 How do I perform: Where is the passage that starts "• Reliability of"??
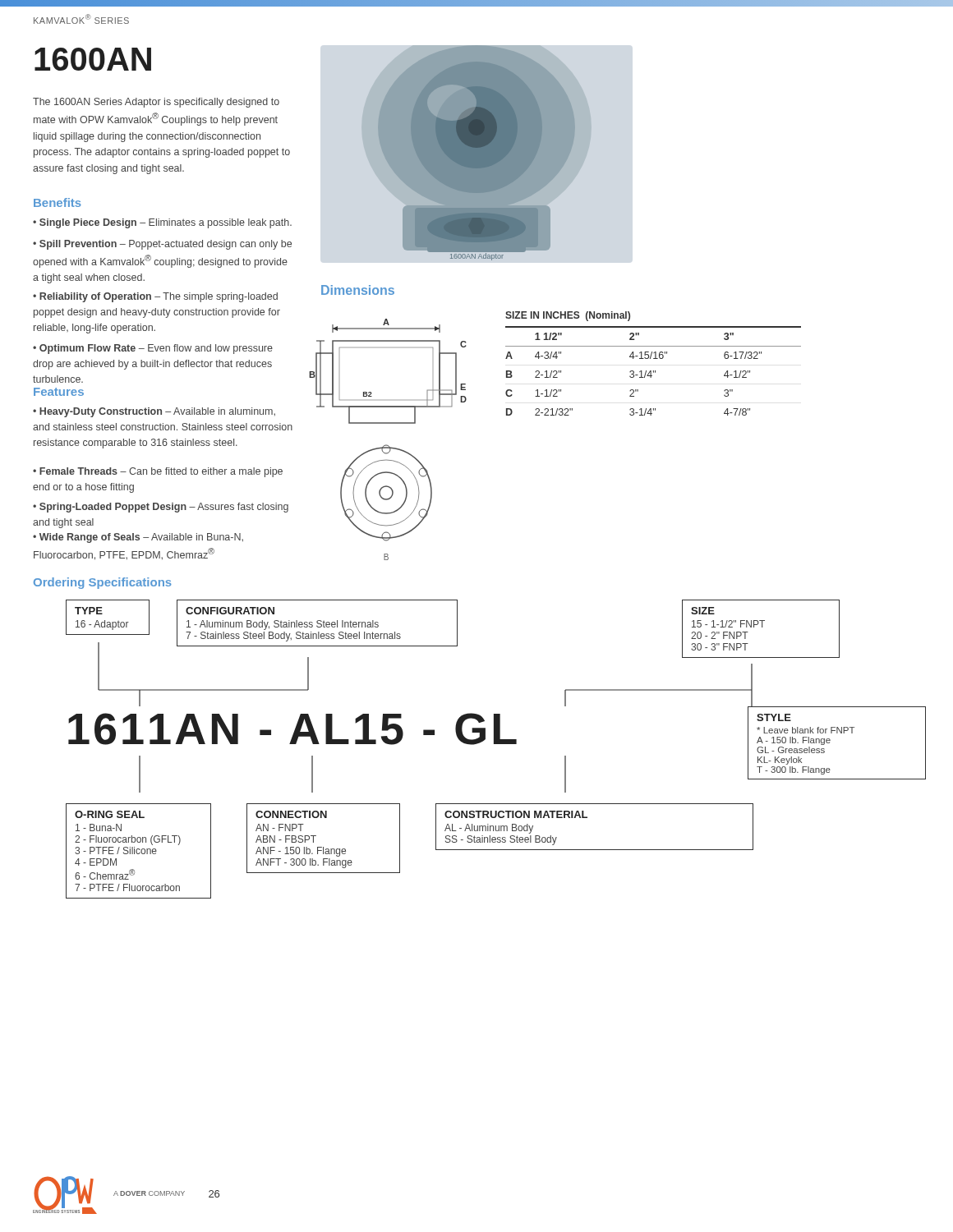pyautogui.click(x=156, y=312)
